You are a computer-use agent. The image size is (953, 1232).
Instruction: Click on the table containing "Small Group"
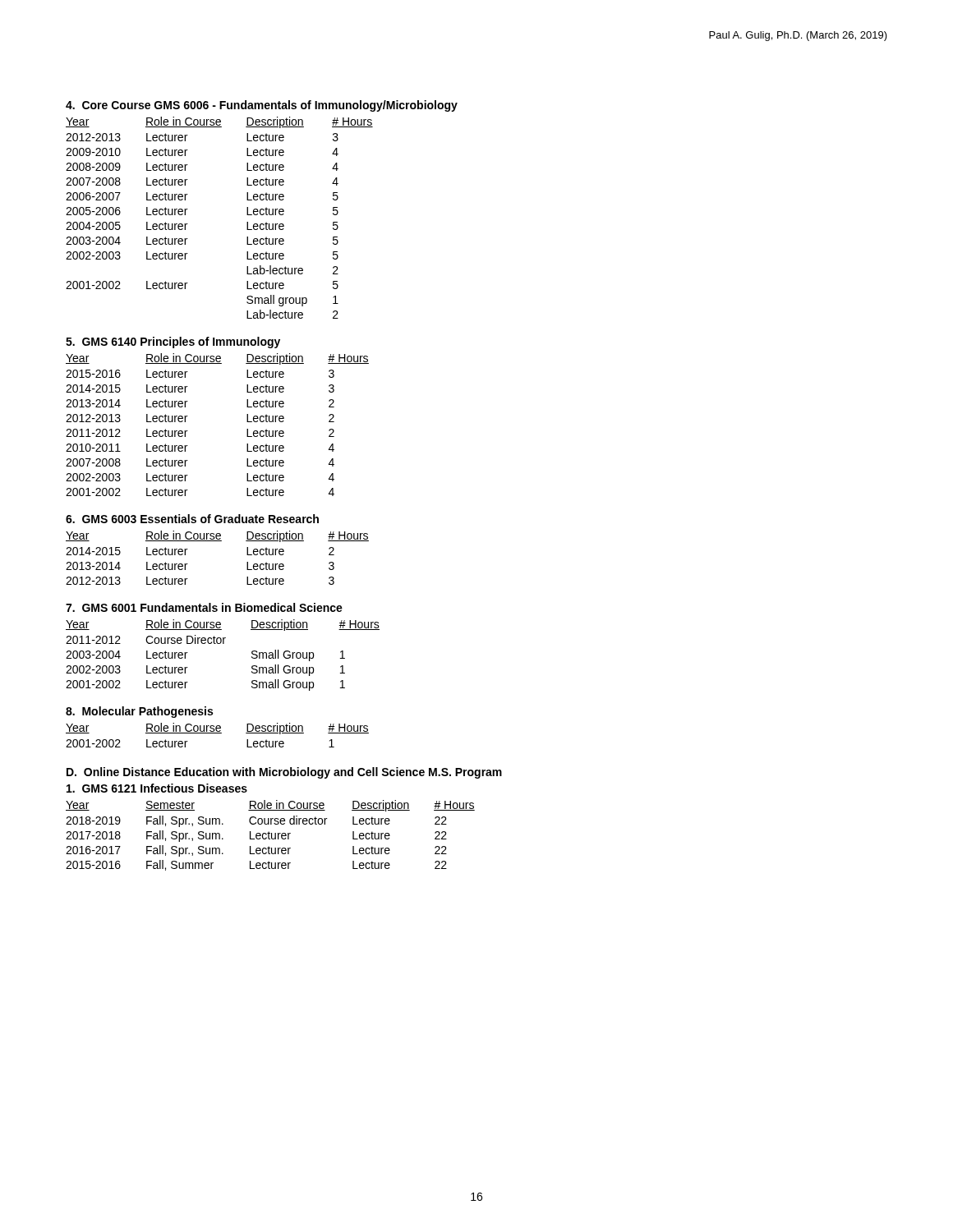[476, 655]
